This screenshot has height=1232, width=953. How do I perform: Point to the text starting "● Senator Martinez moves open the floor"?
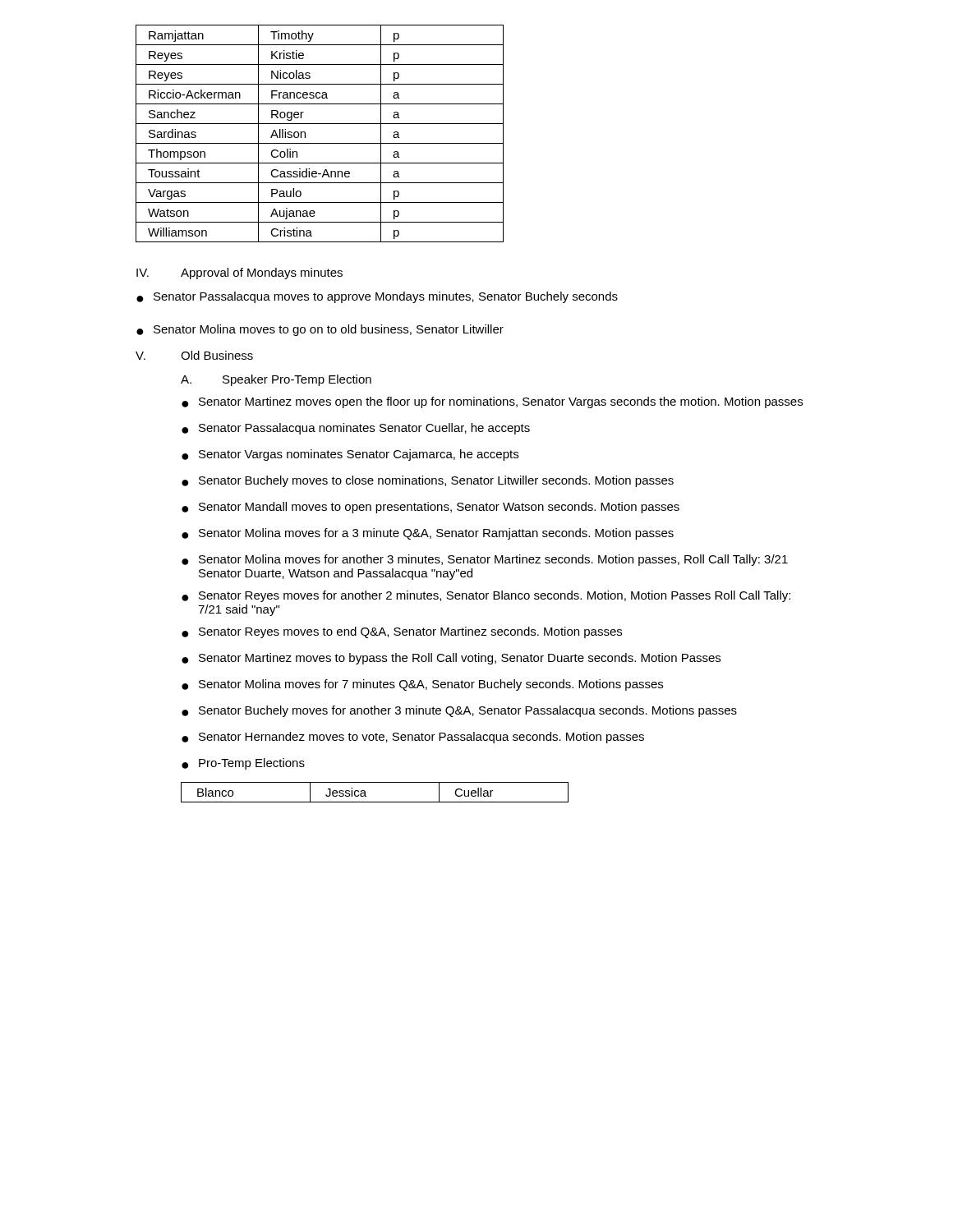coord(499,403)
